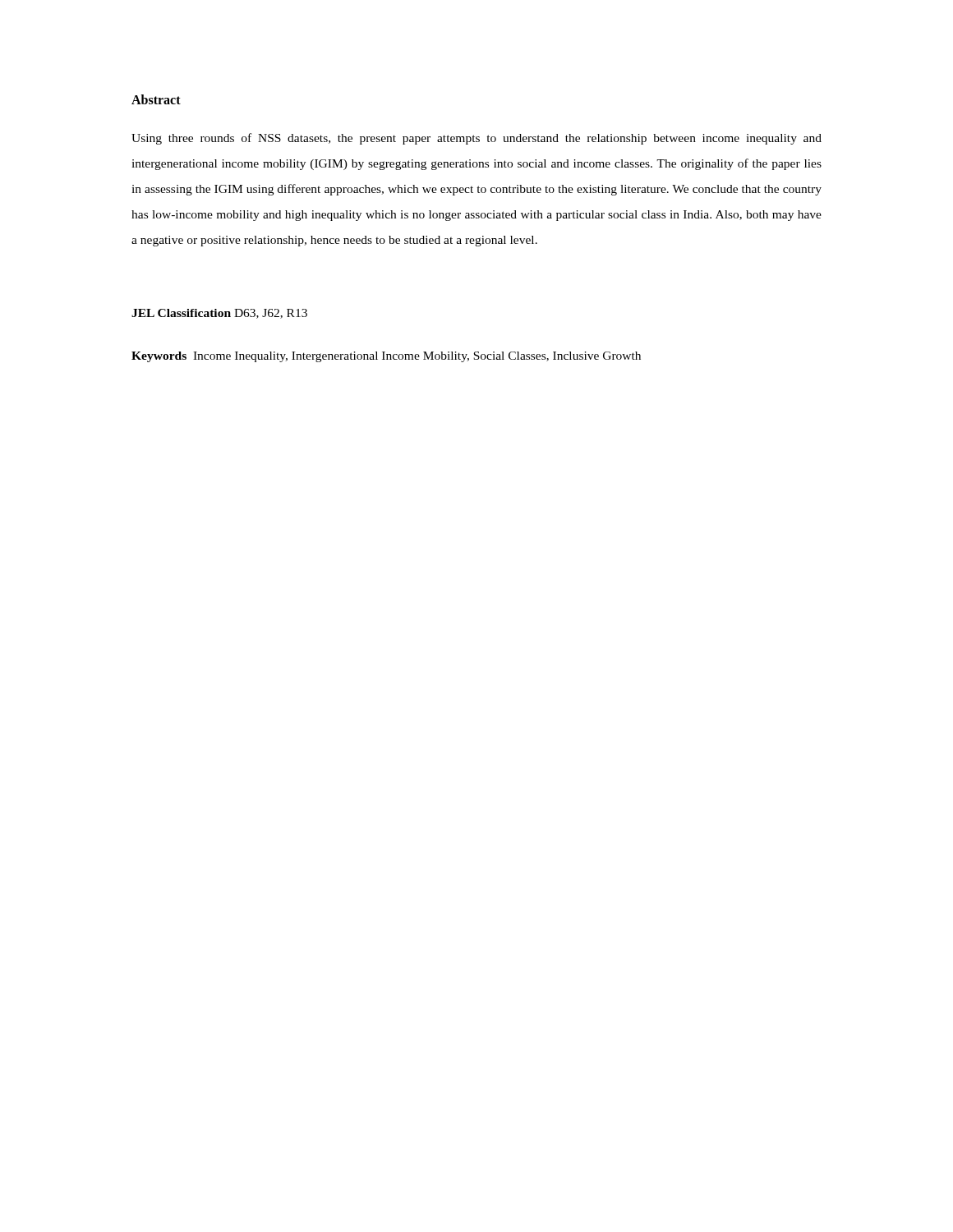Viewport: 953px width, 1232px height.
Task: Click on the text block that says "JEL Classification D63,"
Action: coord(220,312)
